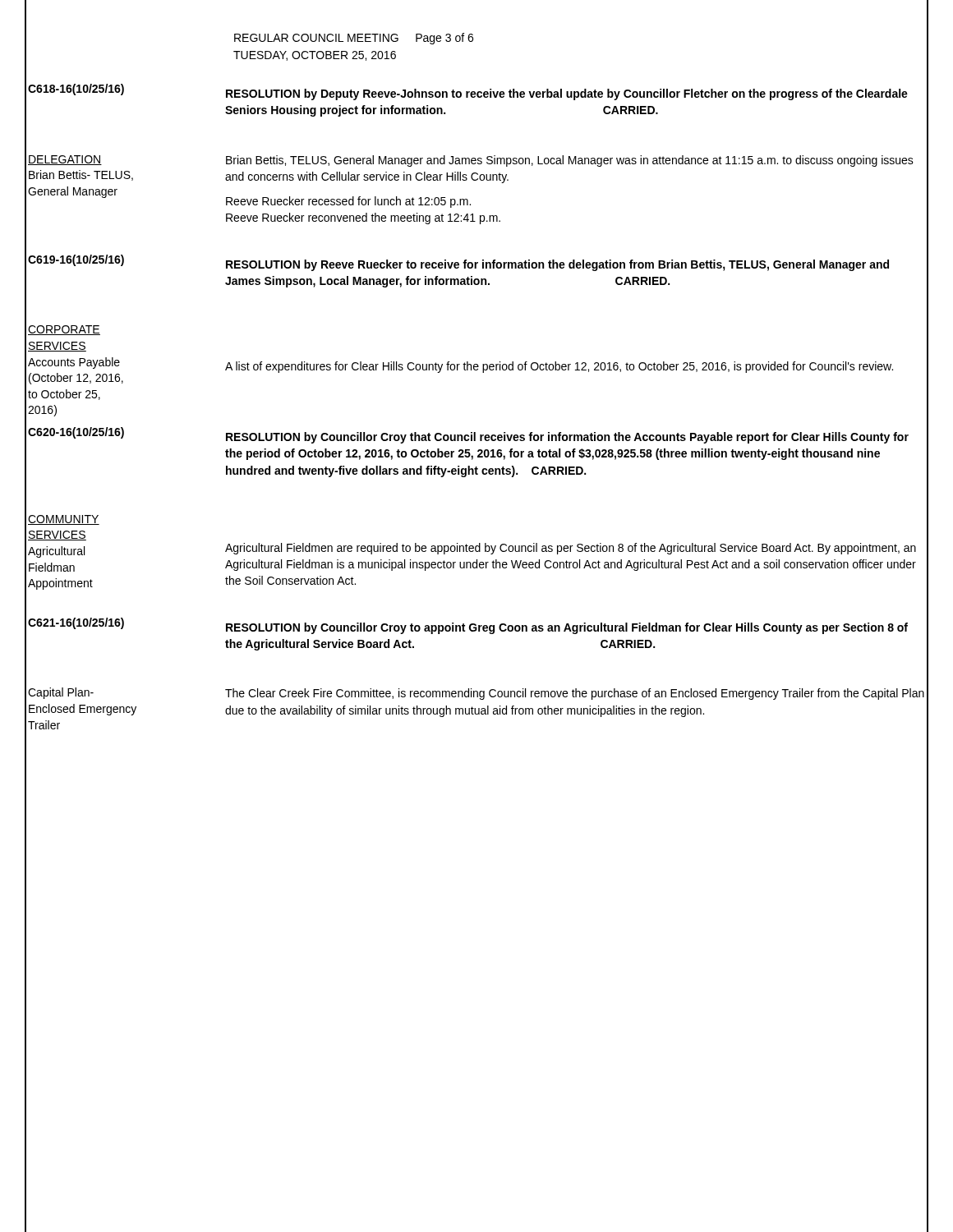
Task: Select the text block with the text "A list of expenditures"
Action: [x=575, y=367]
